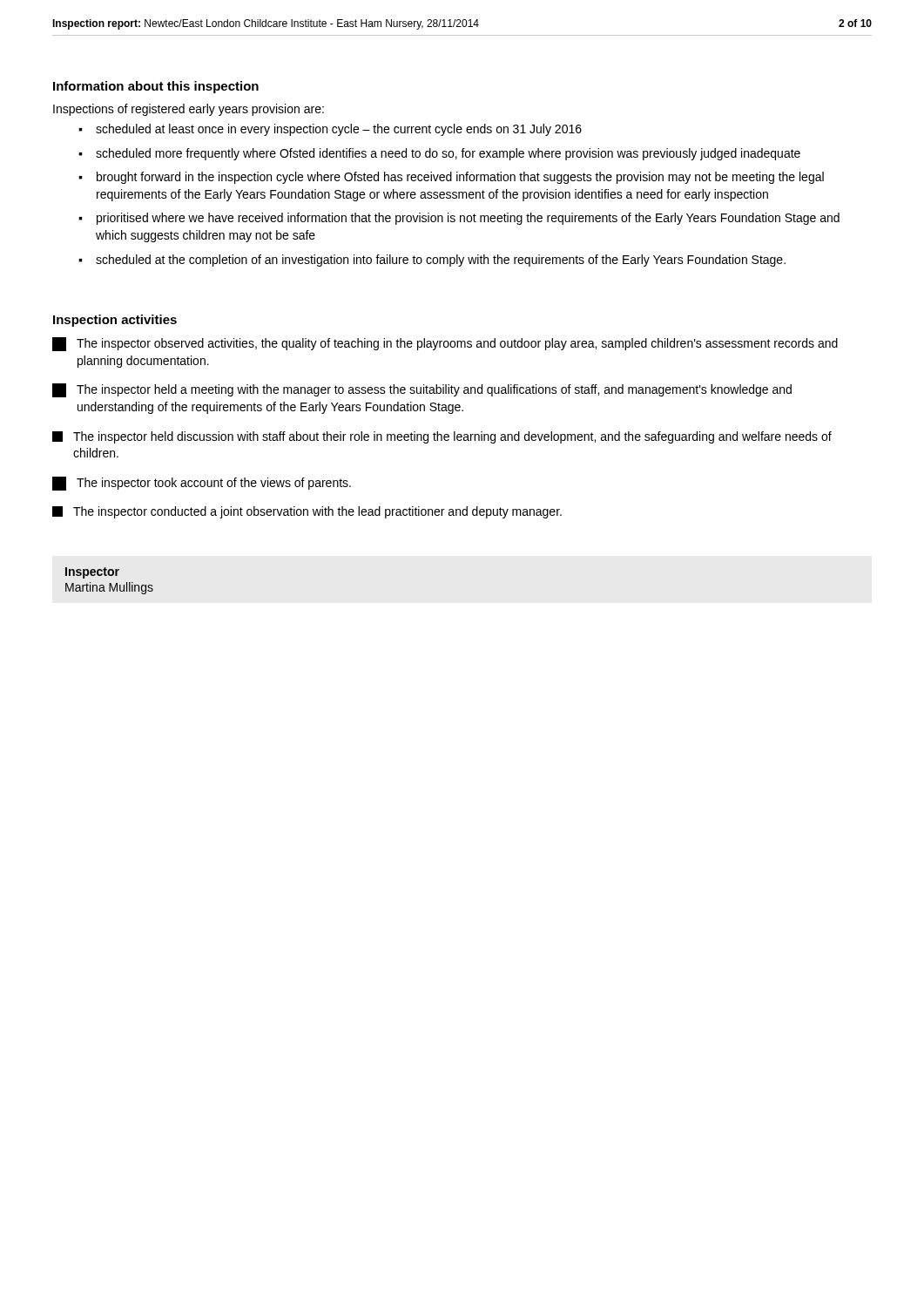Click on the list item with the text "brought forward in the inspection"
This screenshot has width=924, height=1307.
click(x=460, y=186)
